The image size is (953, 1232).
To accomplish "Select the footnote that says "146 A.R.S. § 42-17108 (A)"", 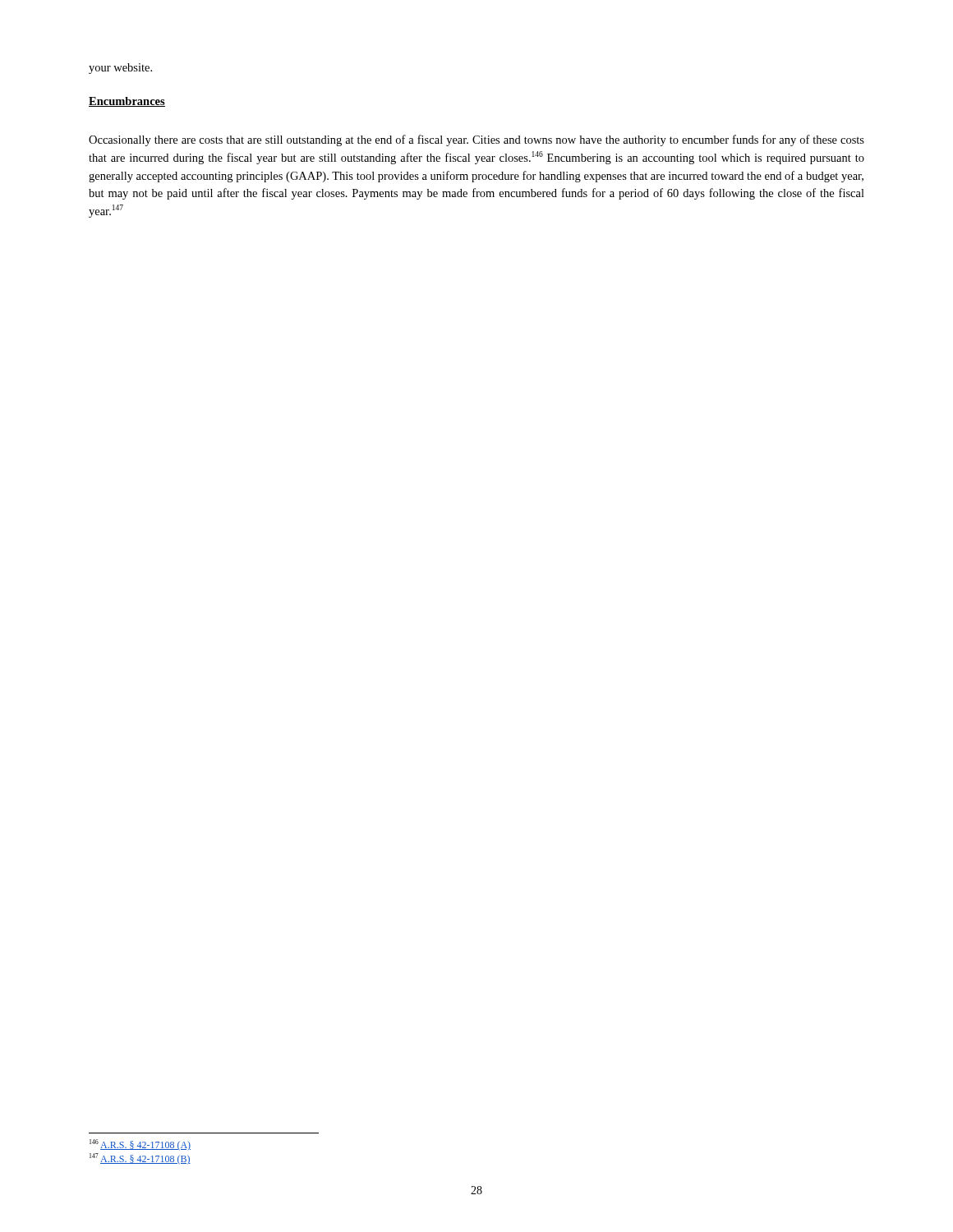I will 140,1145.
